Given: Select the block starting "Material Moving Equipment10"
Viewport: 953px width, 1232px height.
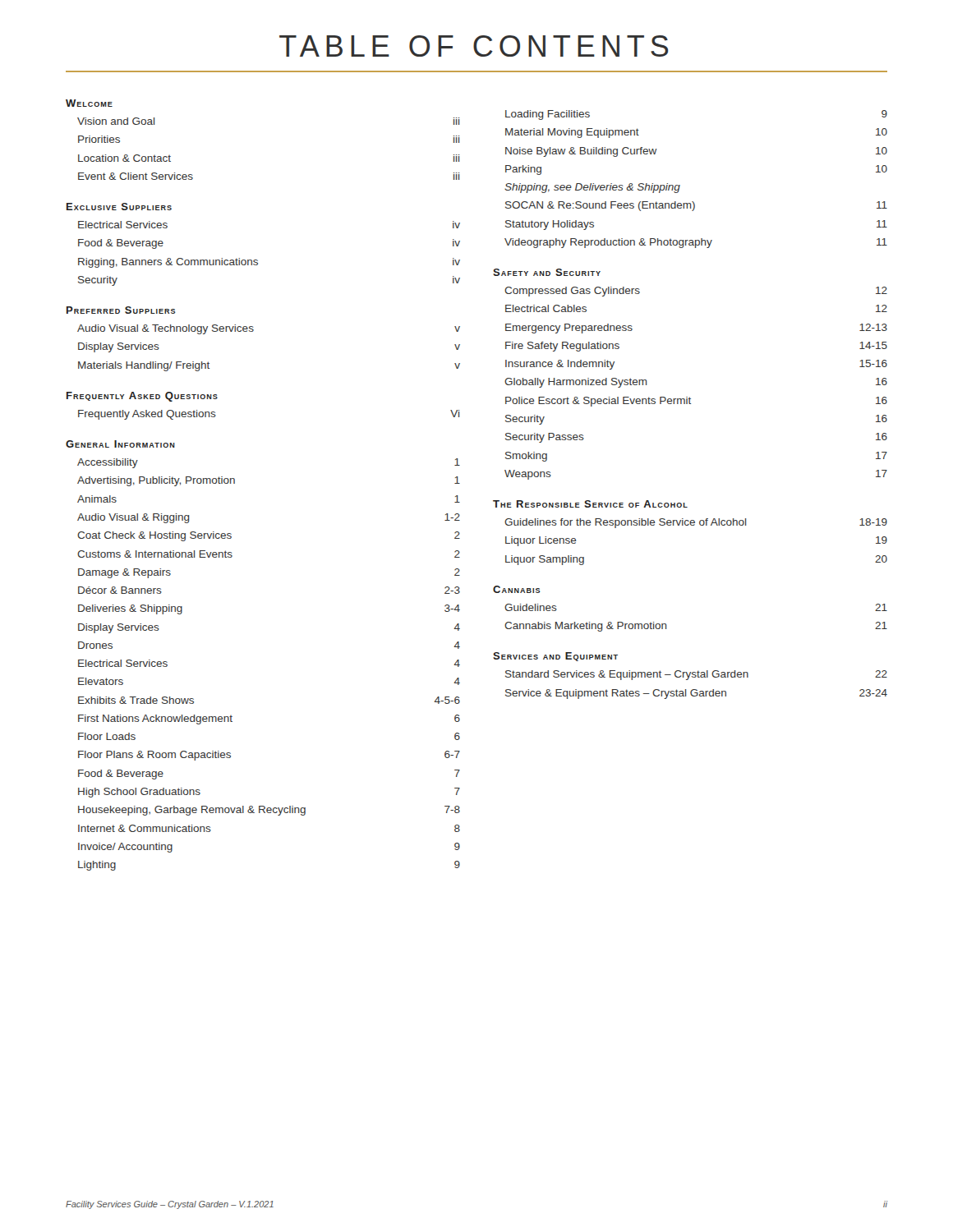Looking at the screenshot, I should pyautogui.click(x=572, y=133).
